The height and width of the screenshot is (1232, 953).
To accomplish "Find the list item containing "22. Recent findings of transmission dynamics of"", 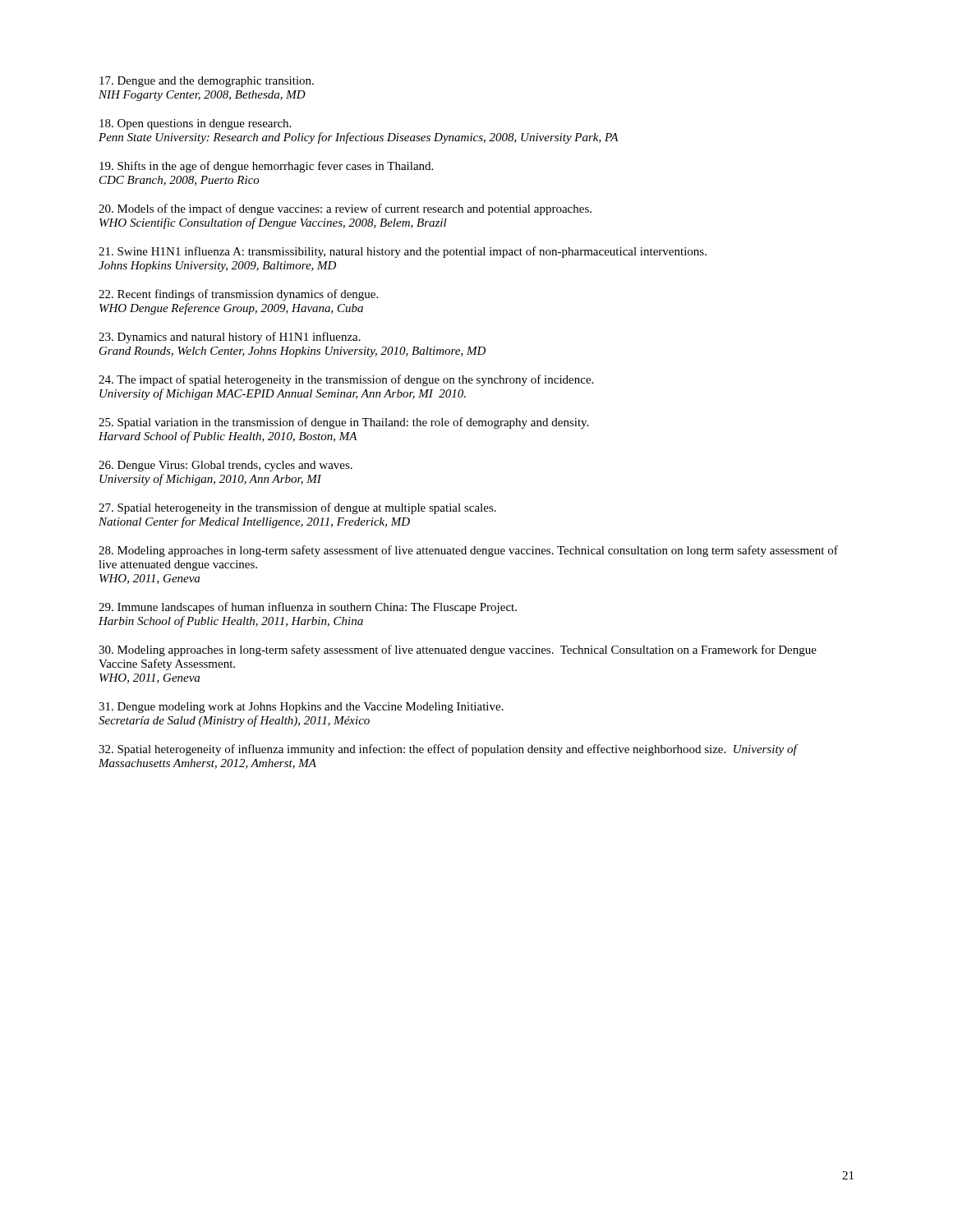I will click(238, 295).
